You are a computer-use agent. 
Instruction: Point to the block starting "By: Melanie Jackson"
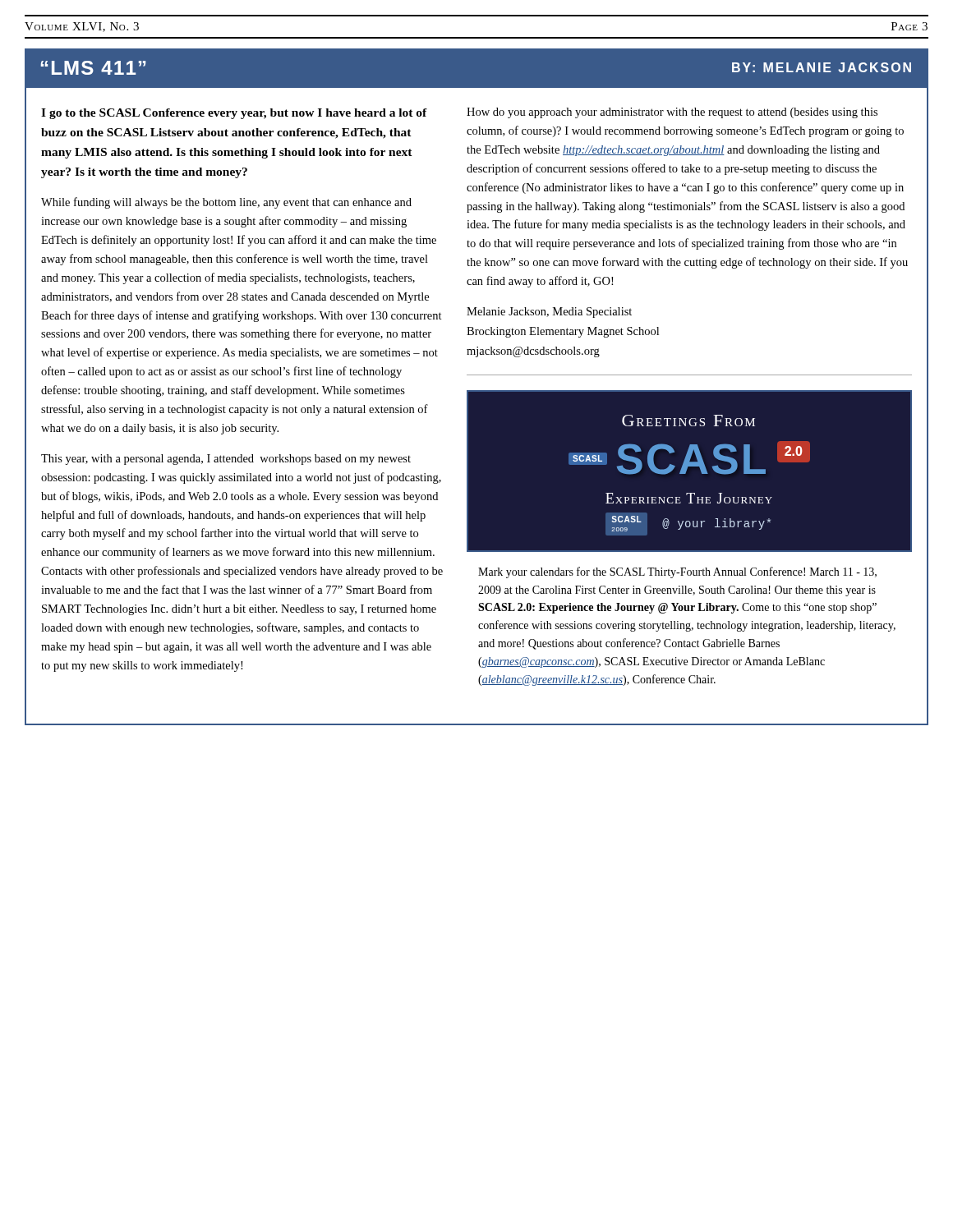pos(822,68)
